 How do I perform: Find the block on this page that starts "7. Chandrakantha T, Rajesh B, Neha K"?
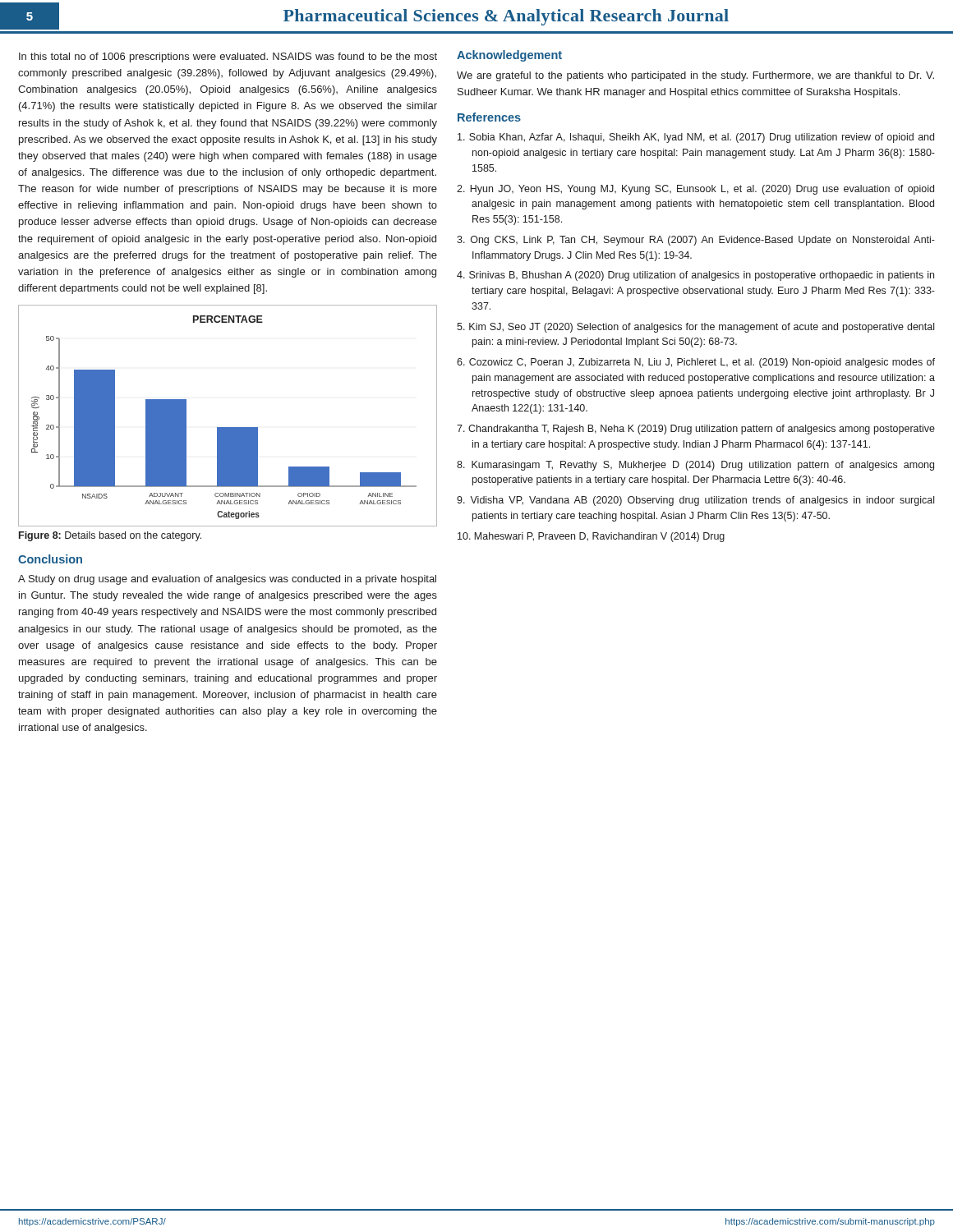pos(696,436)
